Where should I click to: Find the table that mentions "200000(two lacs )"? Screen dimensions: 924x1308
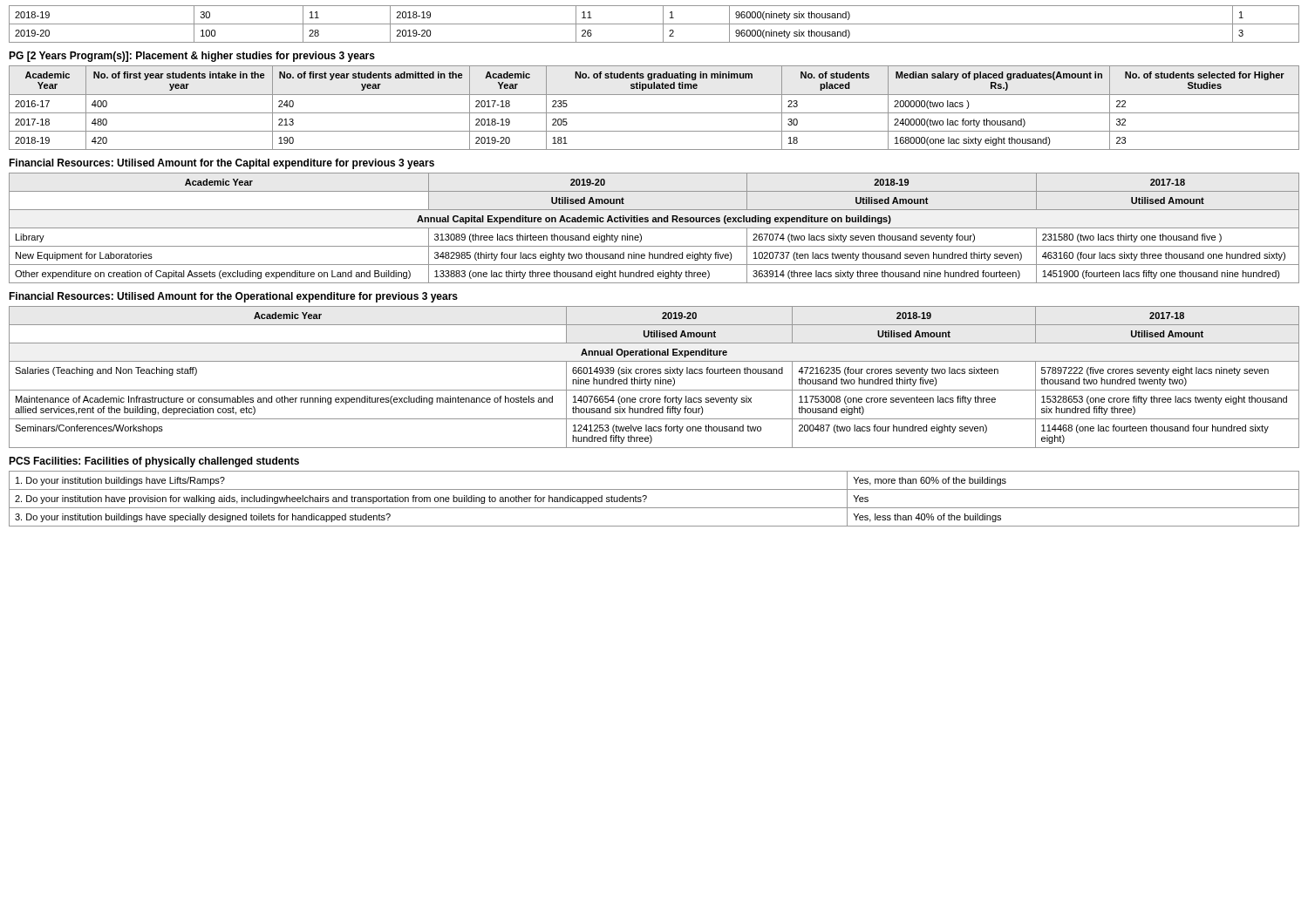(x=654, y=108)
